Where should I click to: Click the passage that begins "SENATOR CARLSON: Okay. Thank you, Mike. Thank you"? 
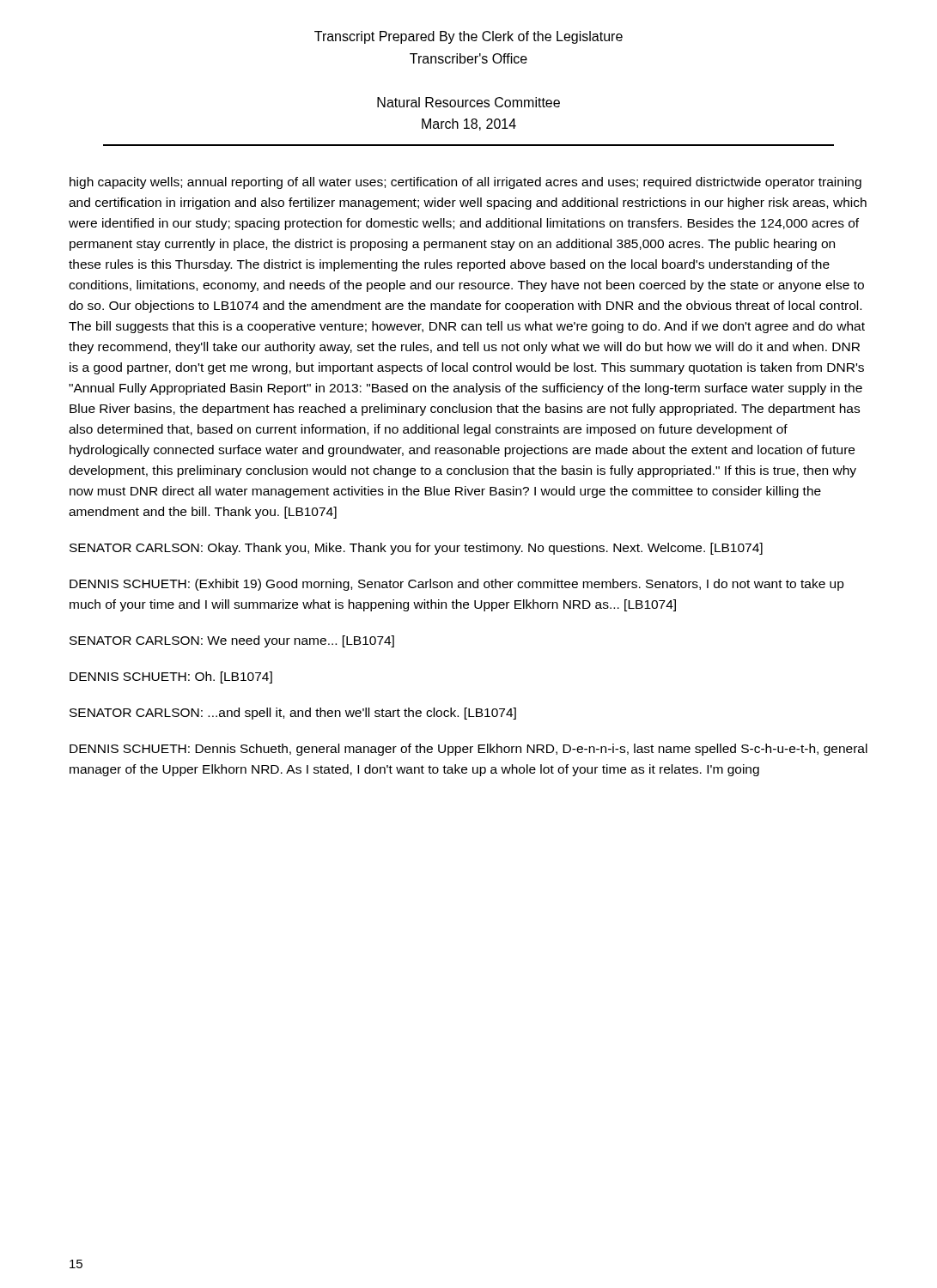point(416,548)
